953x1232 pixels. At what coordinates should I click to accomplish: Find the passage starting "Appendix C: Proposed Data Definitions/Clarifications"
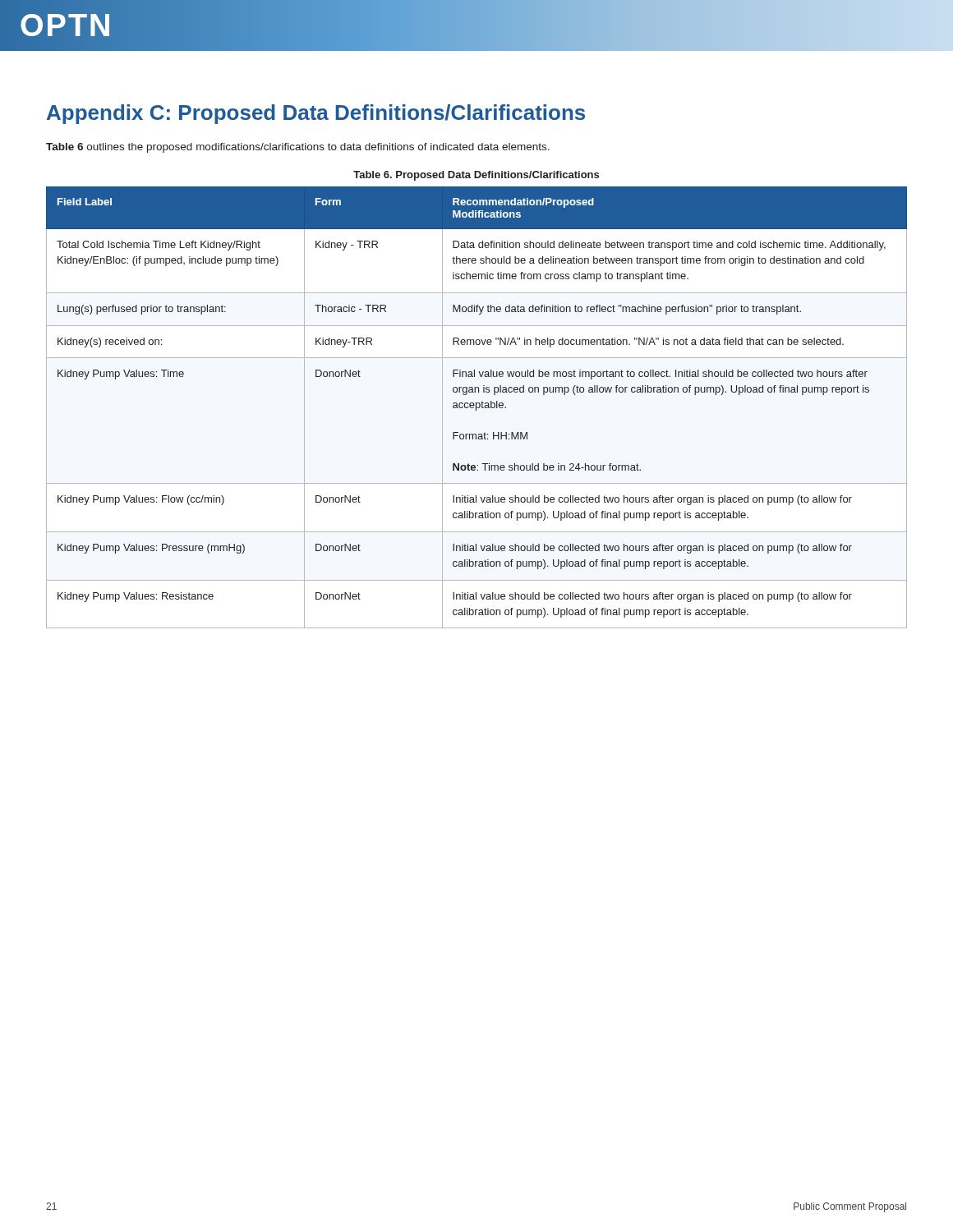(316, 112)
